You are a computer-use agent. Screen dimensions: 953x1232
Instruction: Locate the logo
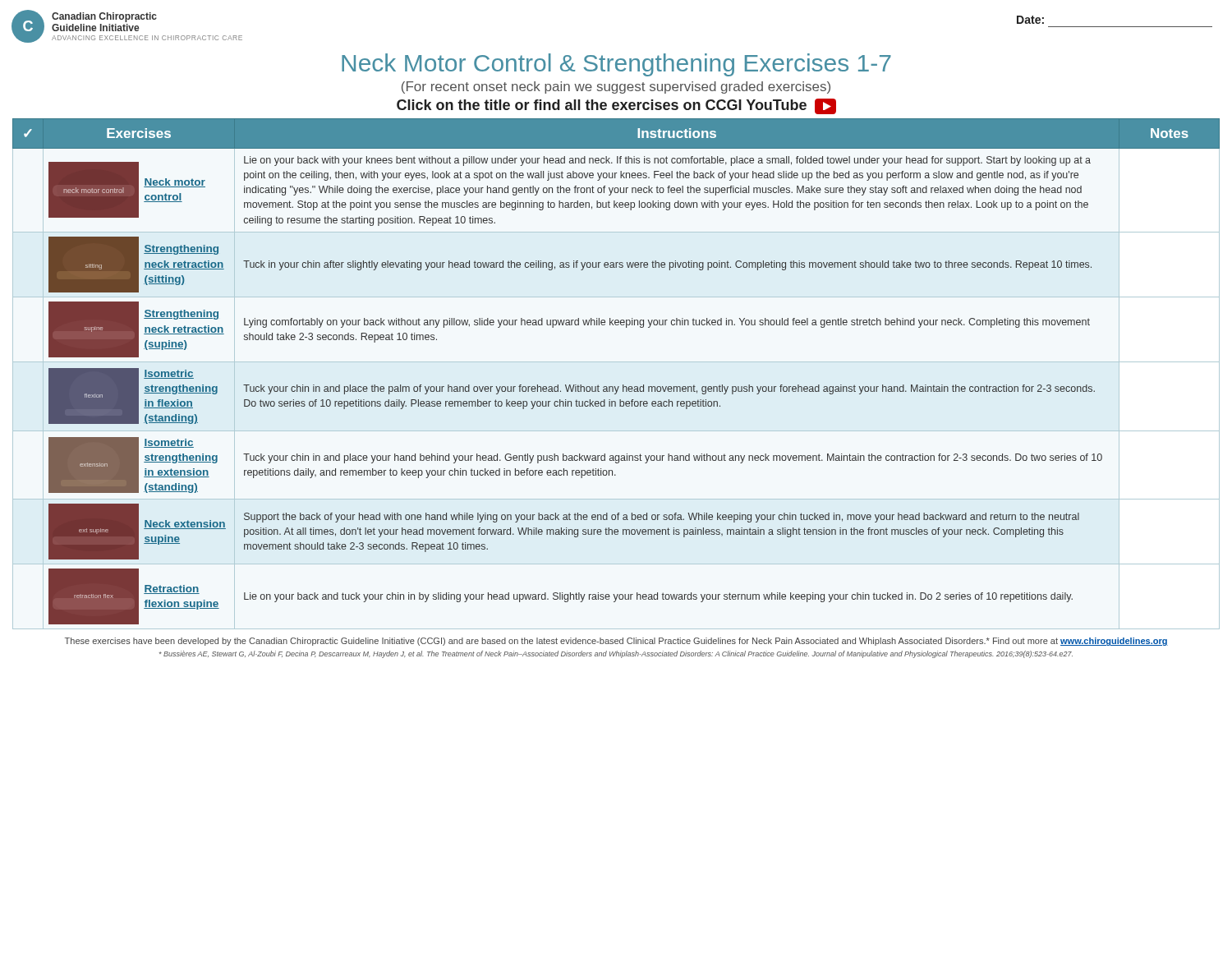coord(126,26)
